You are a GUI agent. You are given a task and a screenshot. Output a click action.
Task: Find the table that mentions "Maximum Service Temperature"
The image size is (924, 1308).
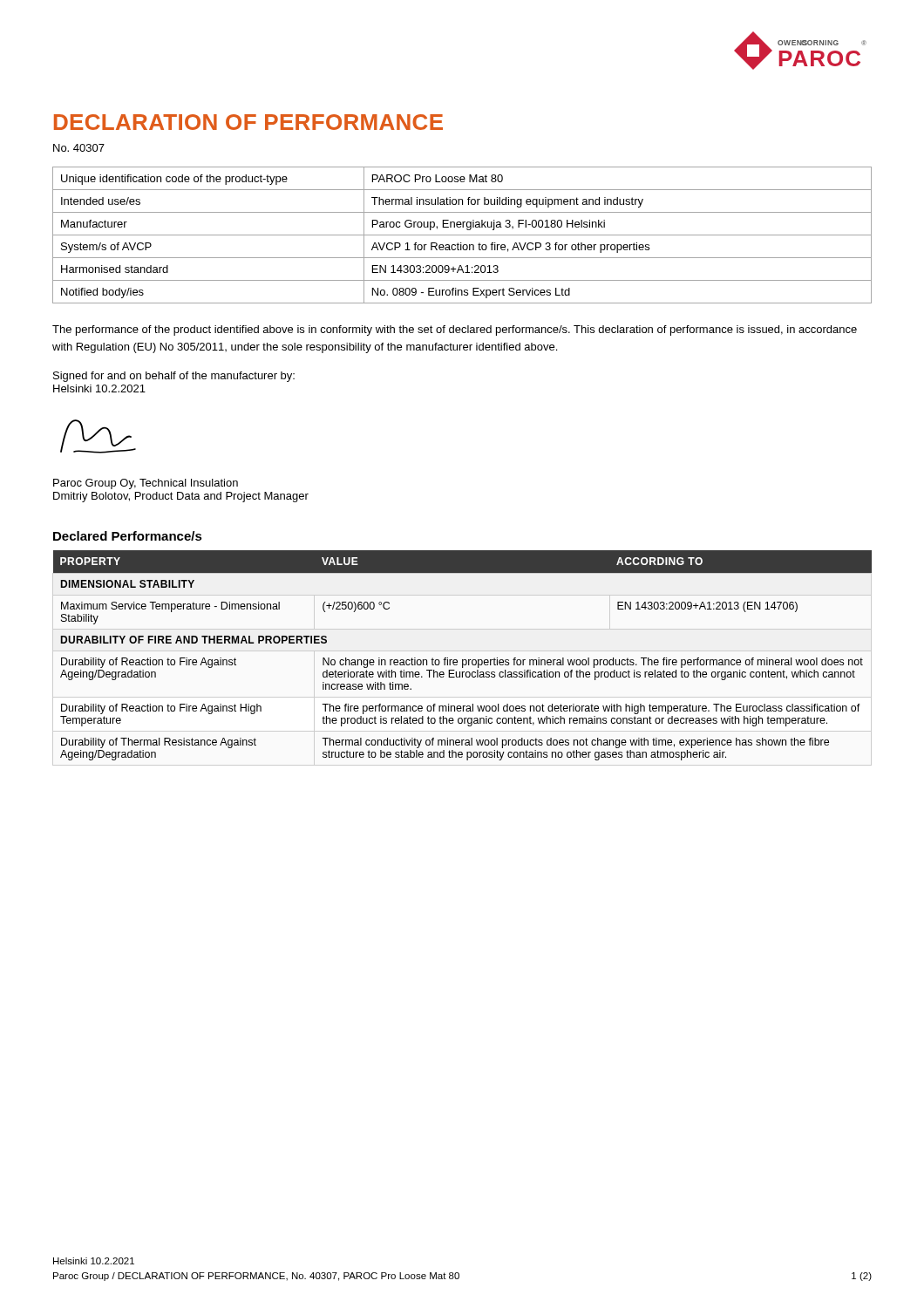coord(462,658)
